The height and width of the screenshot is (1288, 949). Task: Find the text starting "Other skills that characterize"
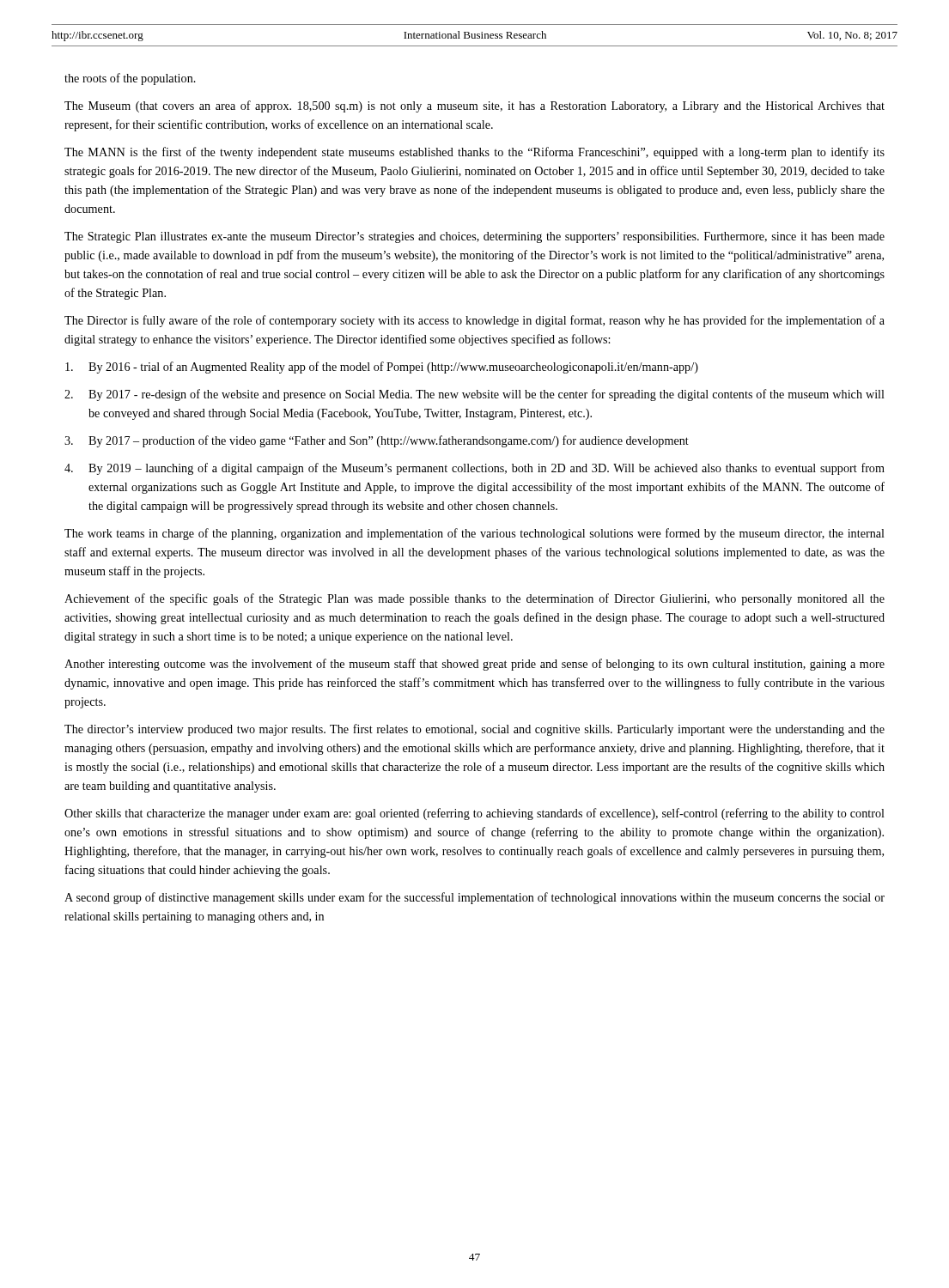coord(474,842)
